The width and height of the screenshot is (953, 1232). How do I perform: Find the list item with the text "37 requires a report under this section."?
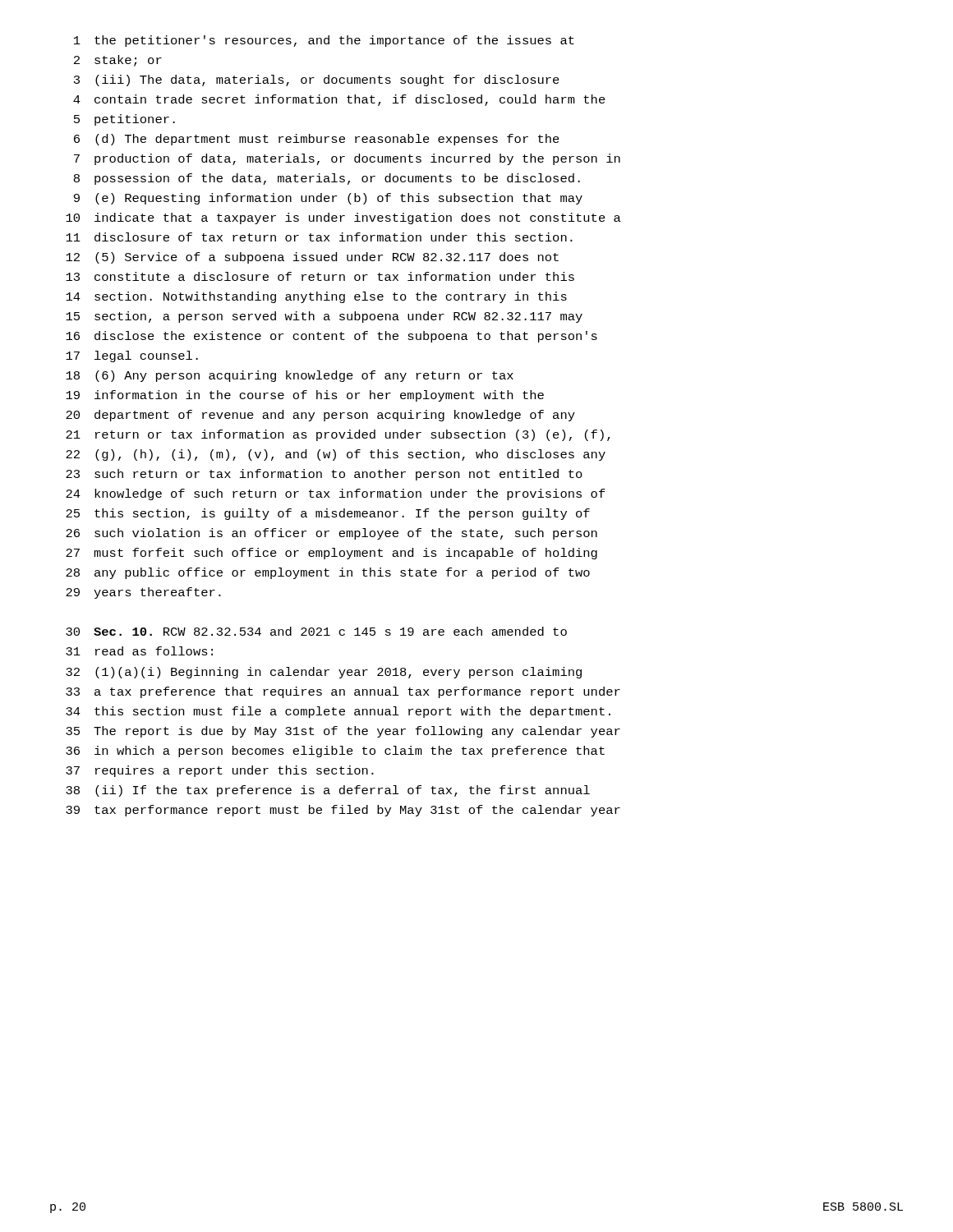pos(220,771)
